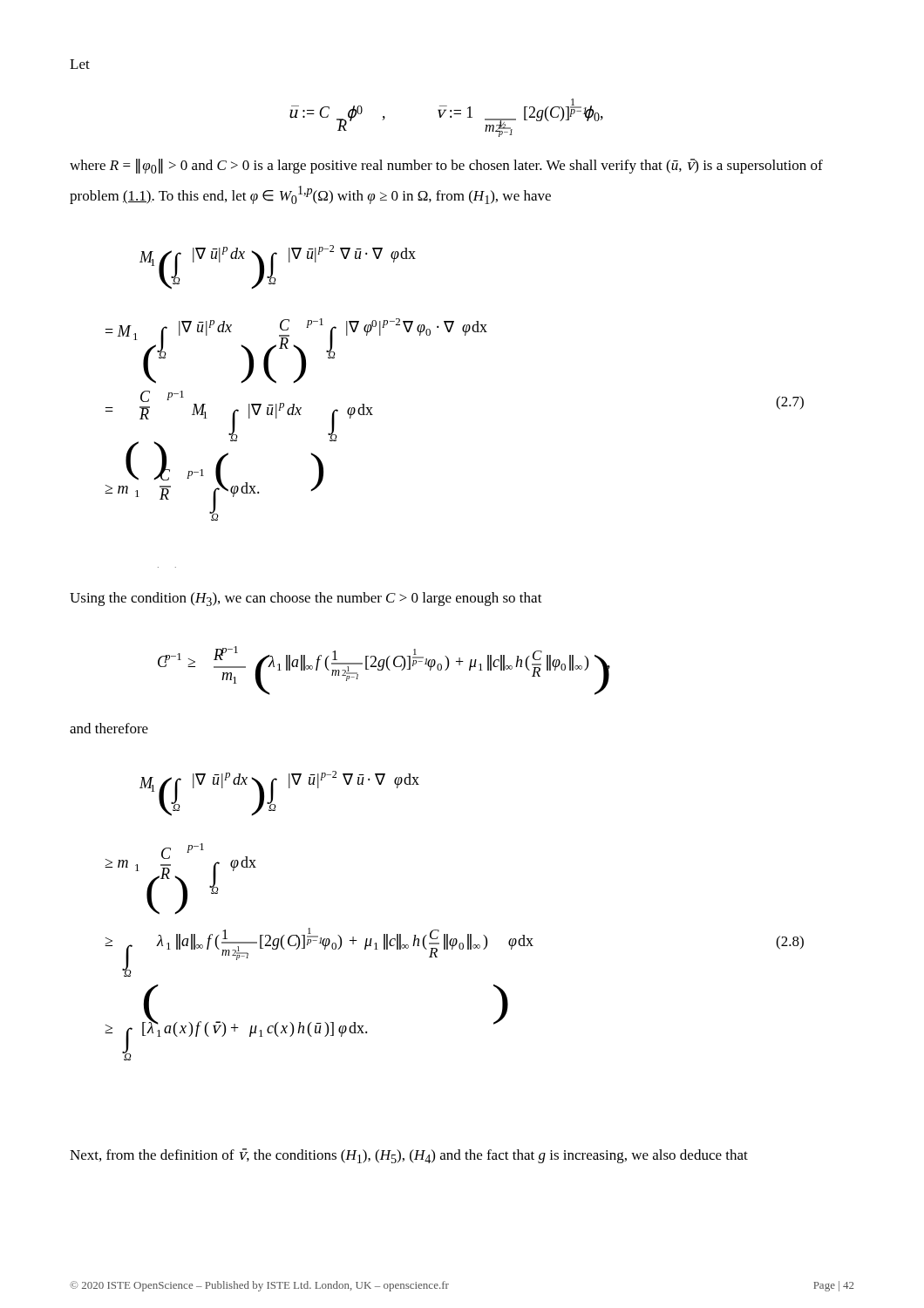Point to the block beginning "Using the condition (H3), we"
Viewport: 924px width, 1308px height.
[x=306, y=600]
